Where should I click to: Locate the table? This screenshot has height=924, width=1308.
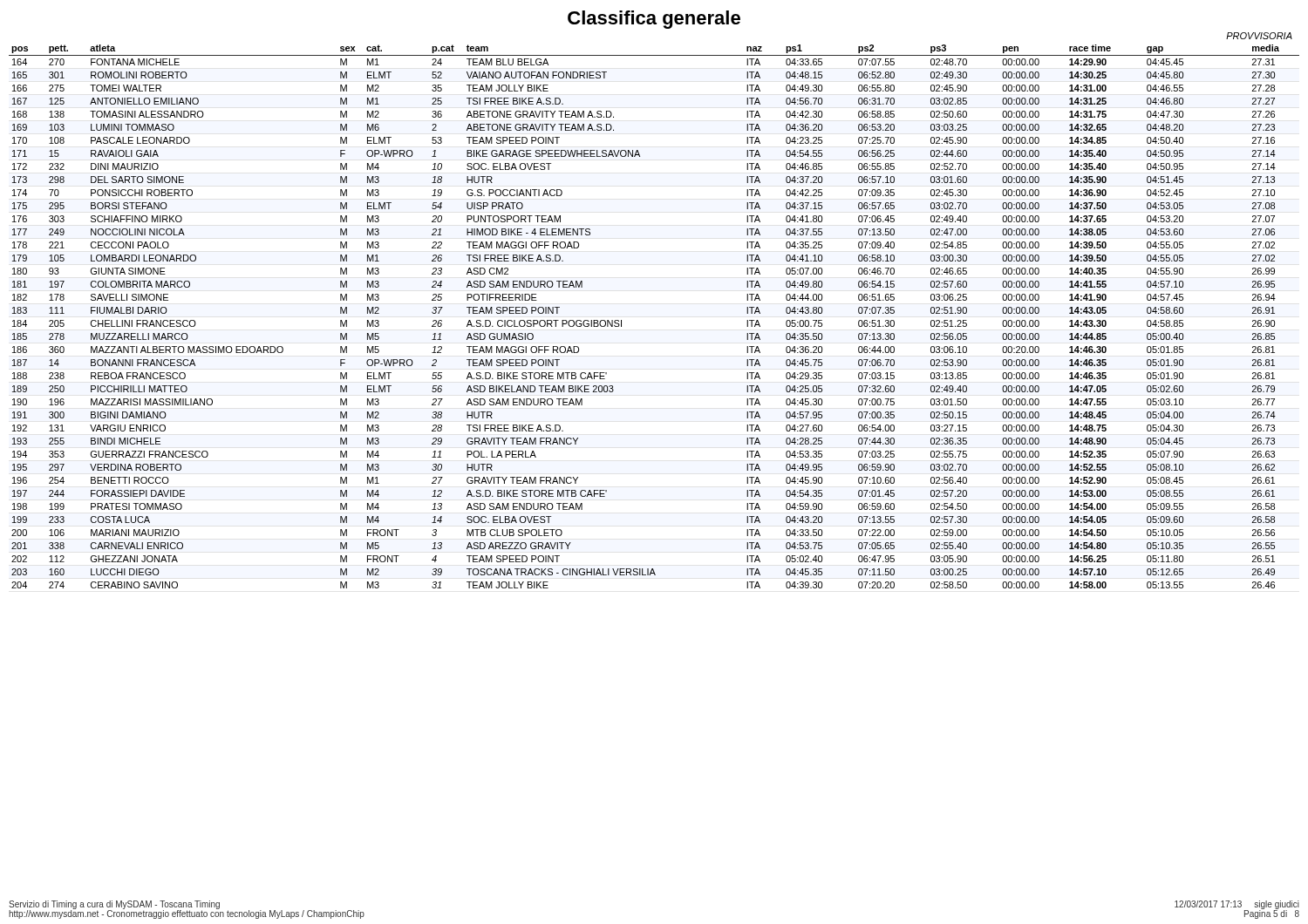point(654,316)
